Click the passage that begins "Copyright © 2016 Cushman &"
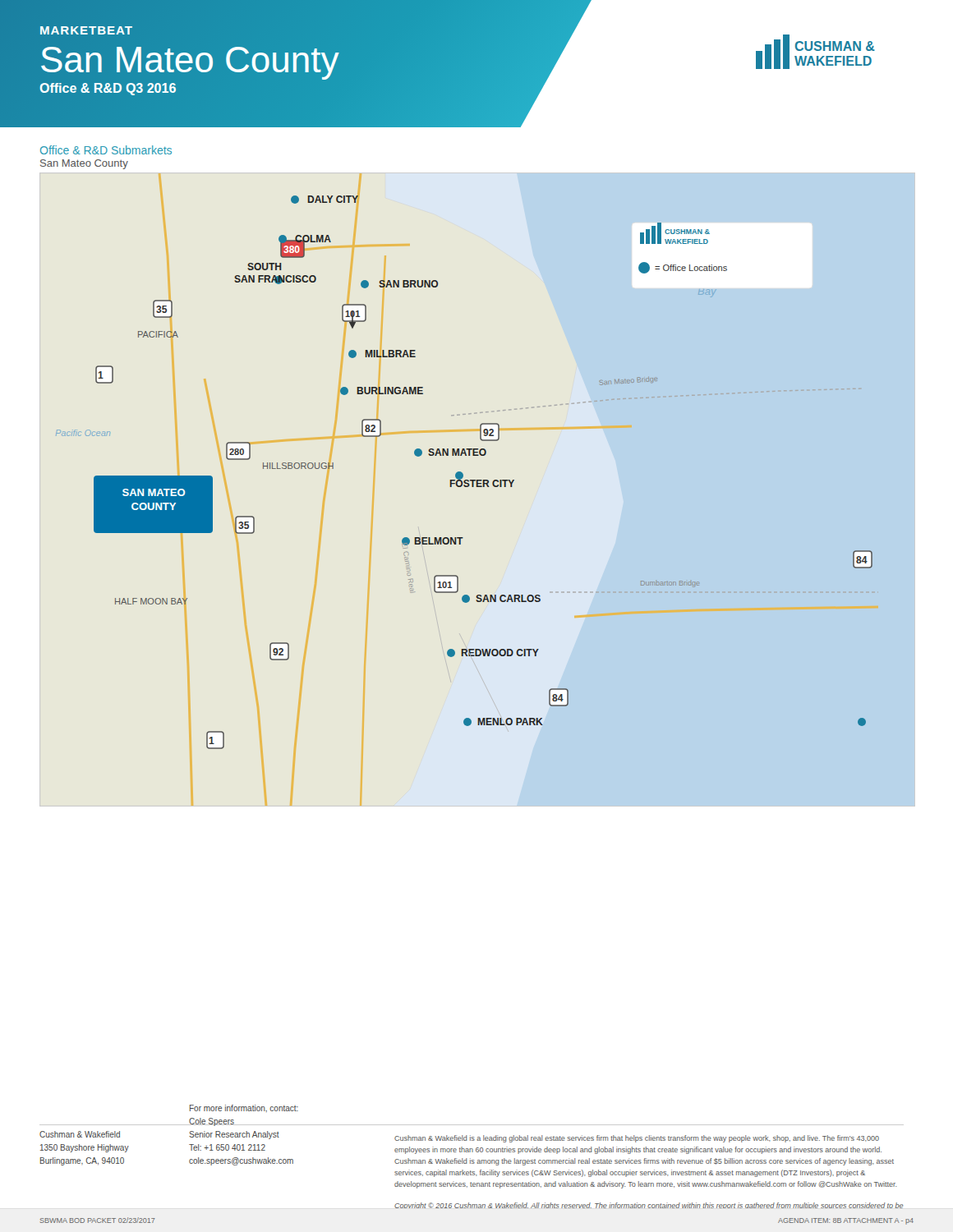 [x=649, y=1212]
